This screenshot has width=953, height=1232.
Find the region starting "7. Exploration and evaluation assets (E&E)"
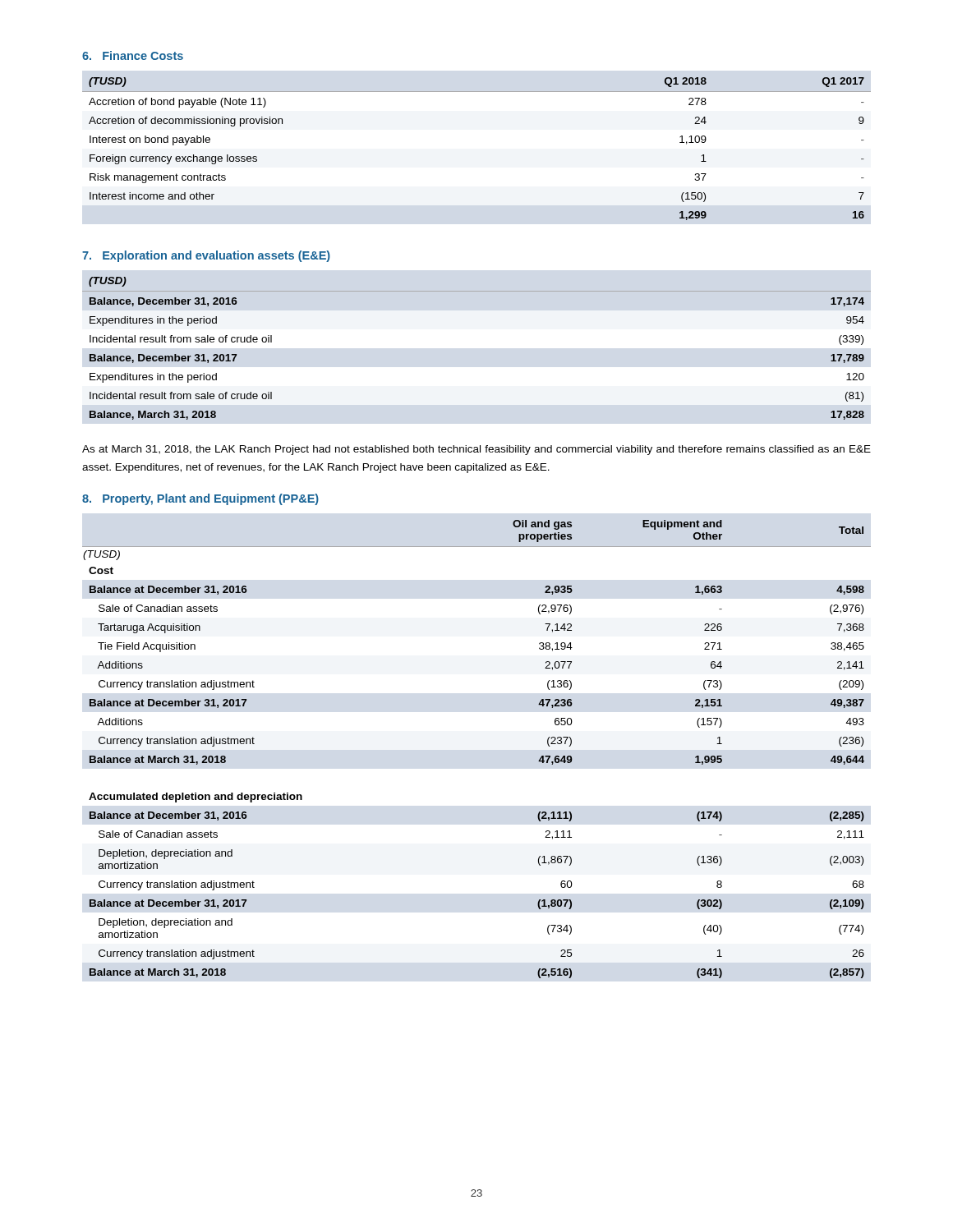click(206, 255)
